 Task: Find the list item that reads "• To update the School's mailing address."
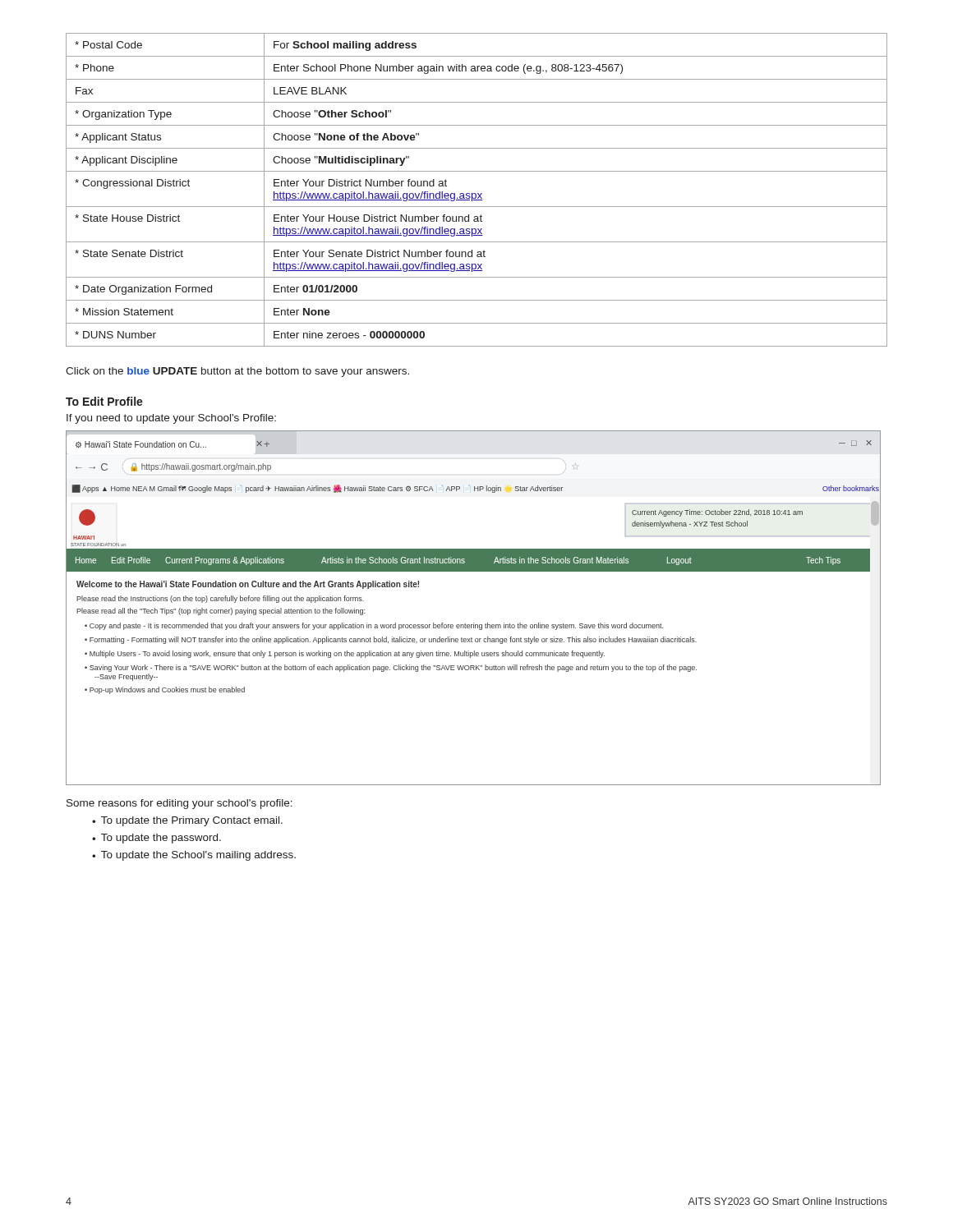[194, 855]
